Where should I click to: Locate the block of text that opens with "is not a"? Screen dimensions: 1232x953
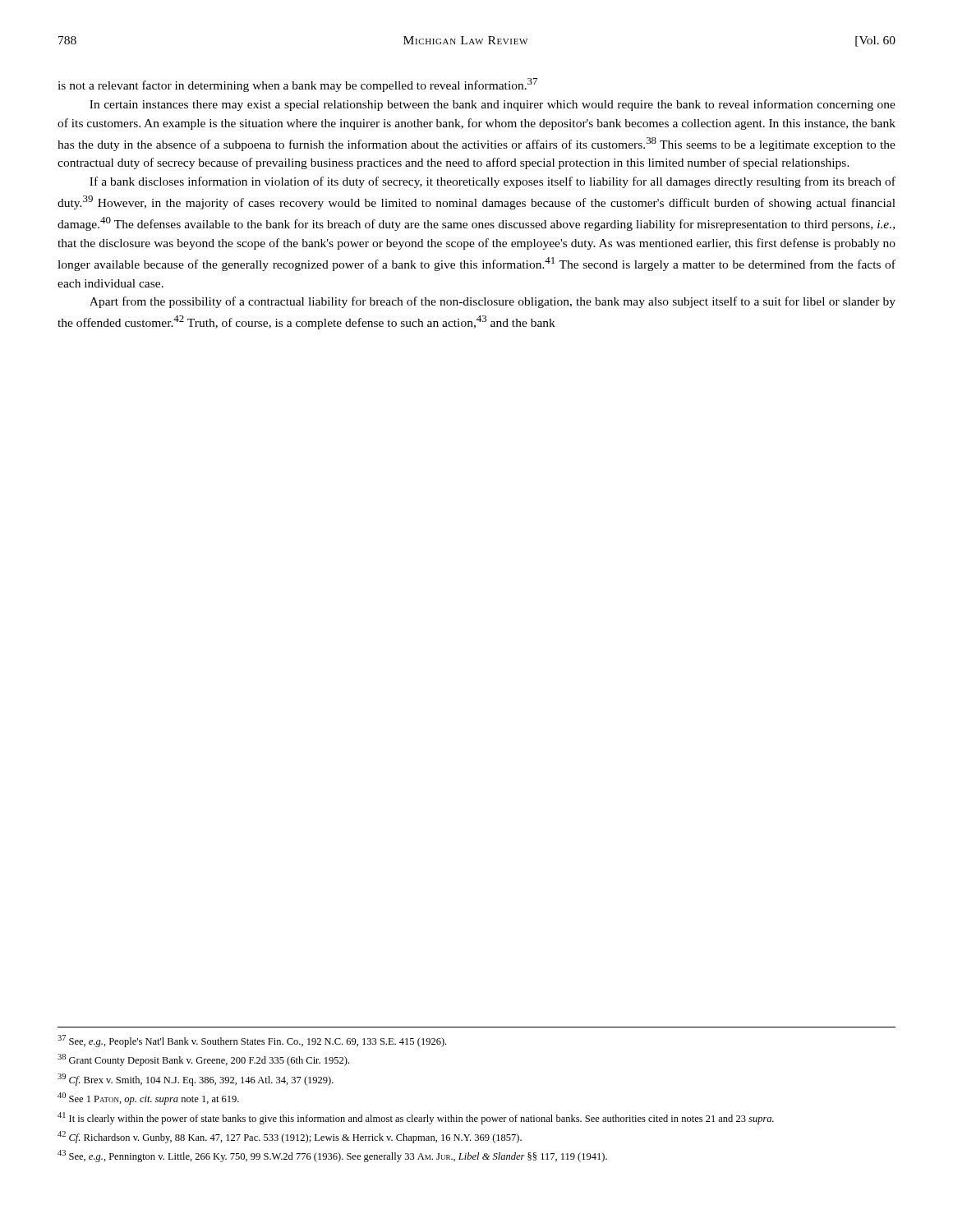click(476, 203)
